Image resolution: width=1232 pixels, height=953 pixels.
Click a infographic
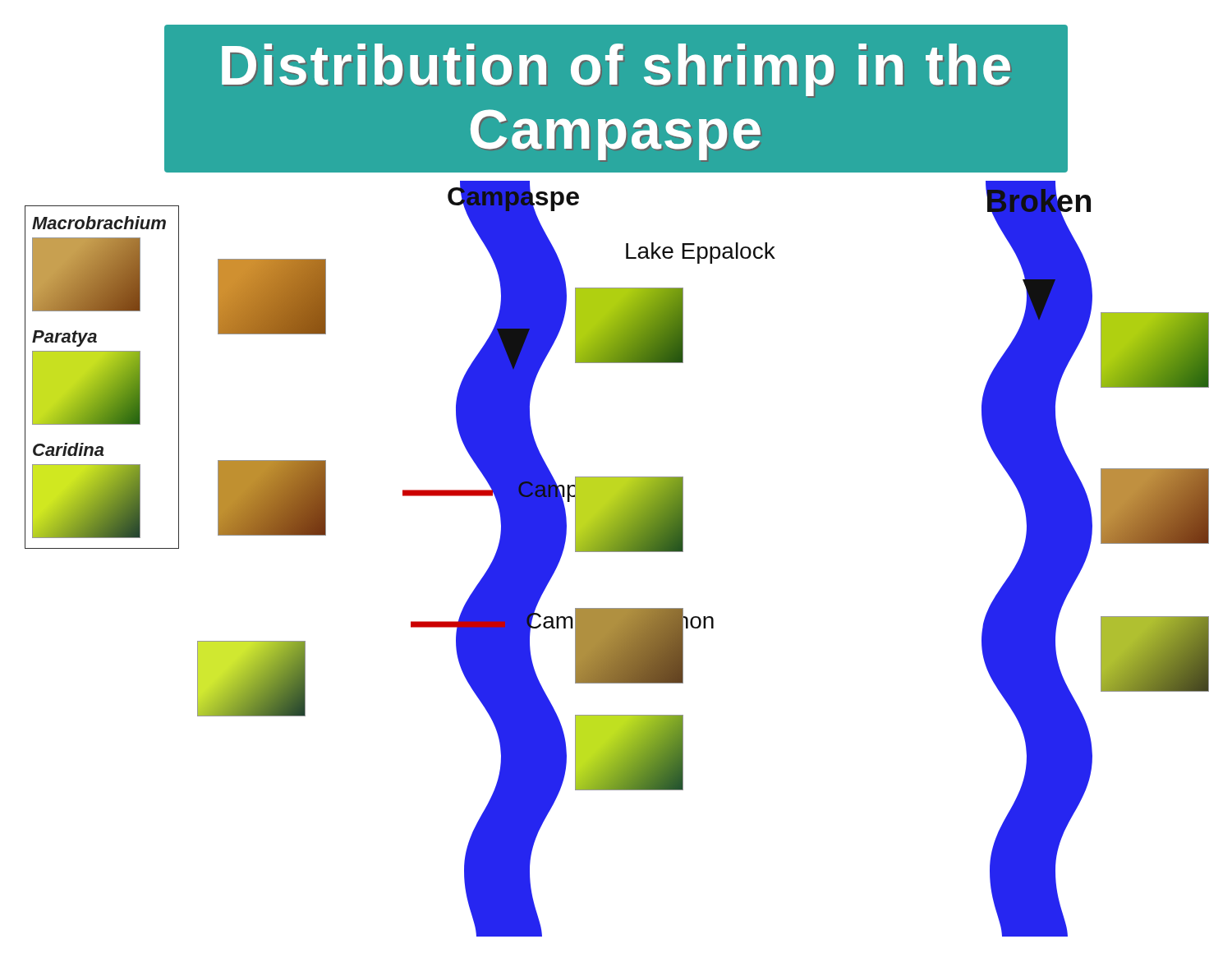[x=616, y=559]
